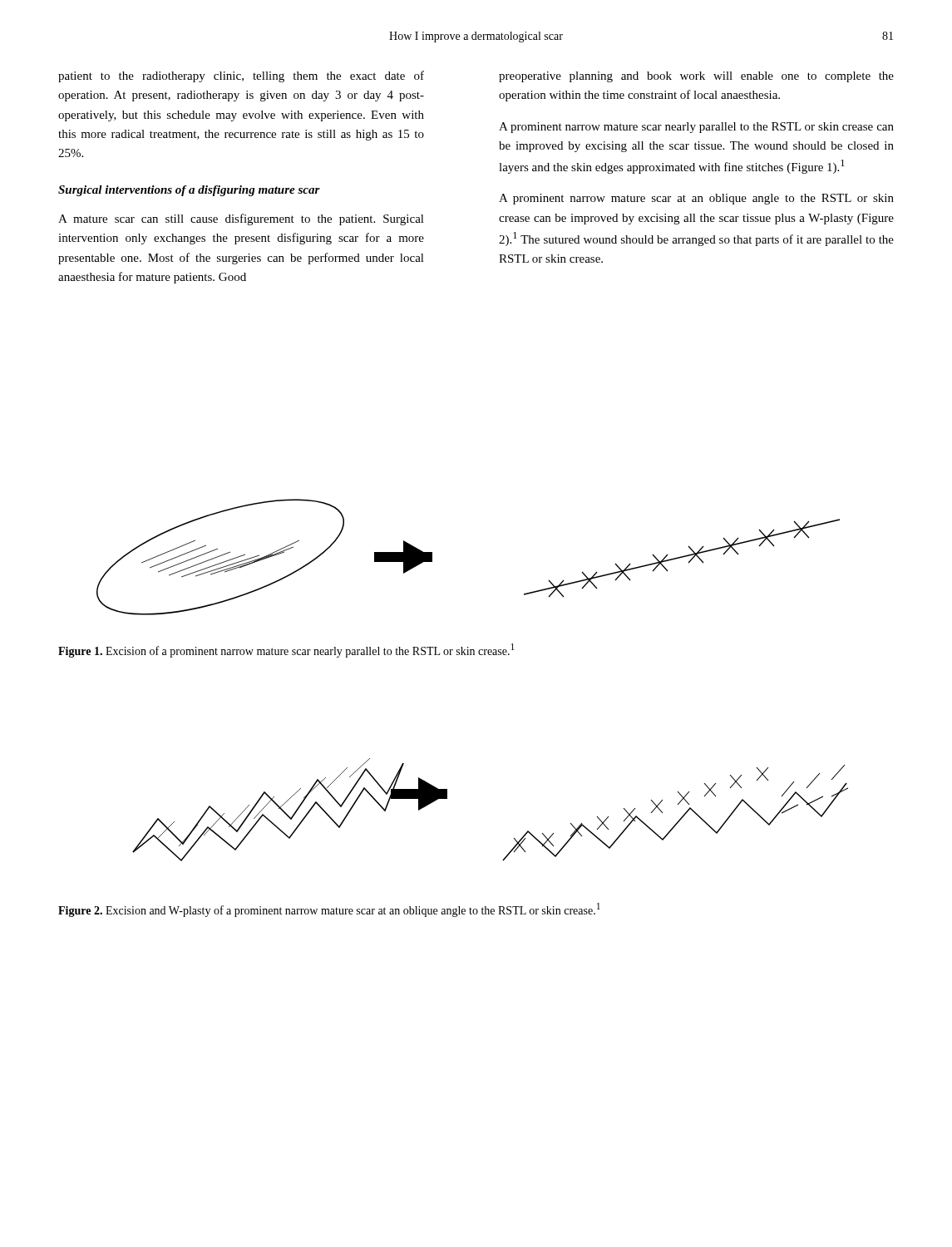Select the section header that reads "Surgical interventions of"

(x=189, y=190)
